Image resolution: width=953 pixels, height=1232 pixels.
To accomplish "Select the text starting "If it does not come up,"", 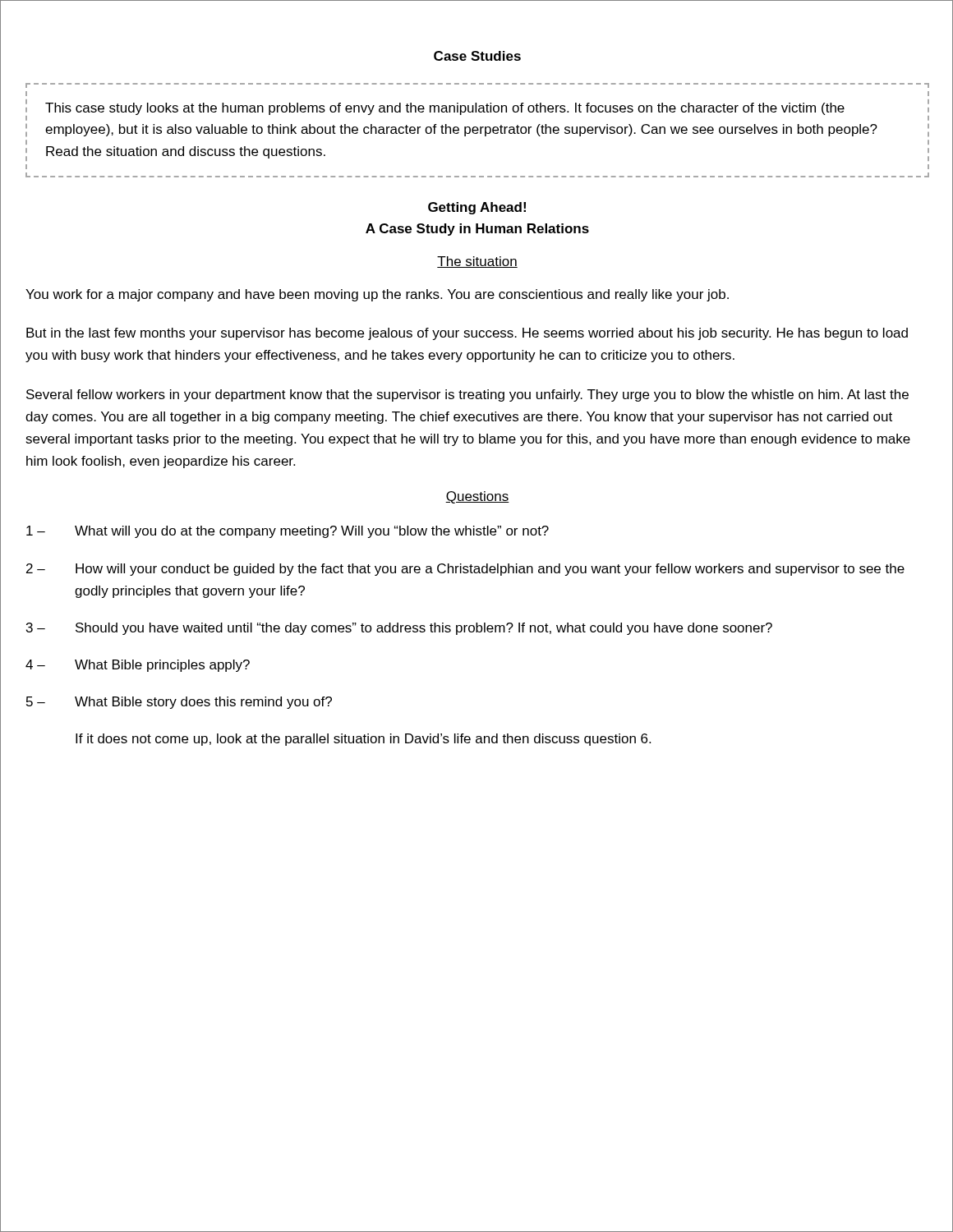I will click(x=363, y=739).
